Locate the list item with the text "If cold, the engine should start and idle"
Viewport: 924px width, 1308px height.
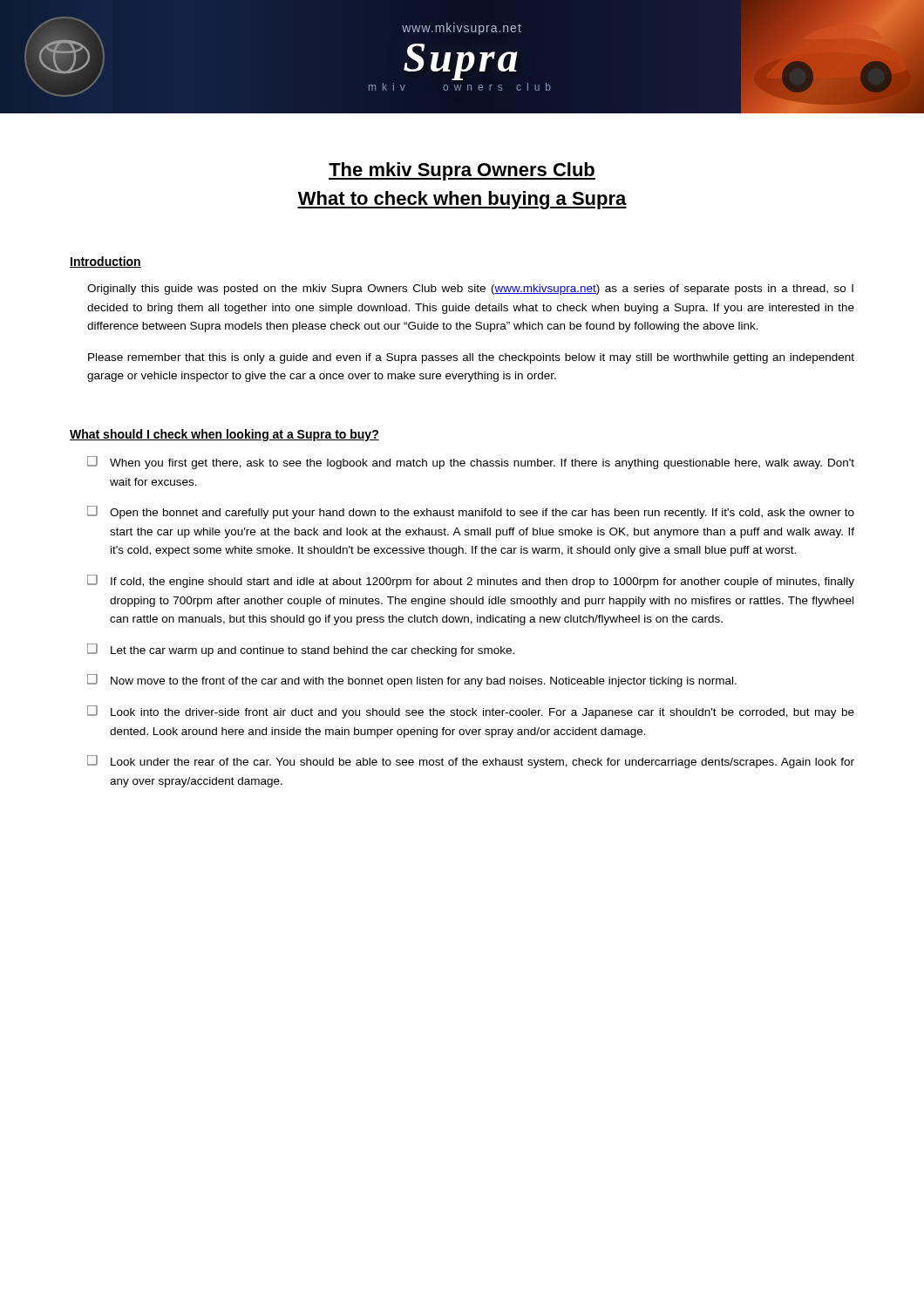coord(471,600)
